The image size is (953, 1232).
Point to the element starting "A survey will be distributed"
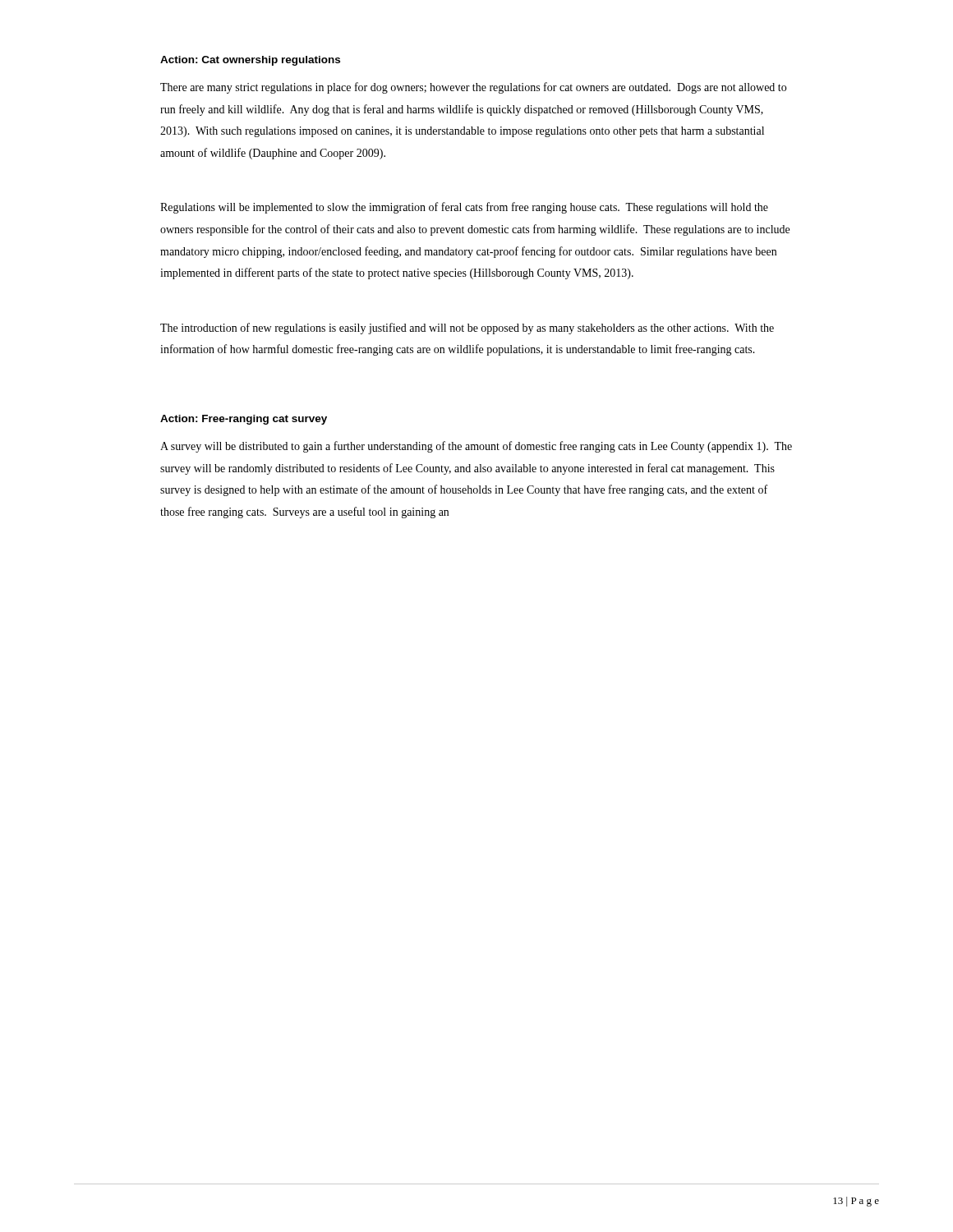(476, 479)
